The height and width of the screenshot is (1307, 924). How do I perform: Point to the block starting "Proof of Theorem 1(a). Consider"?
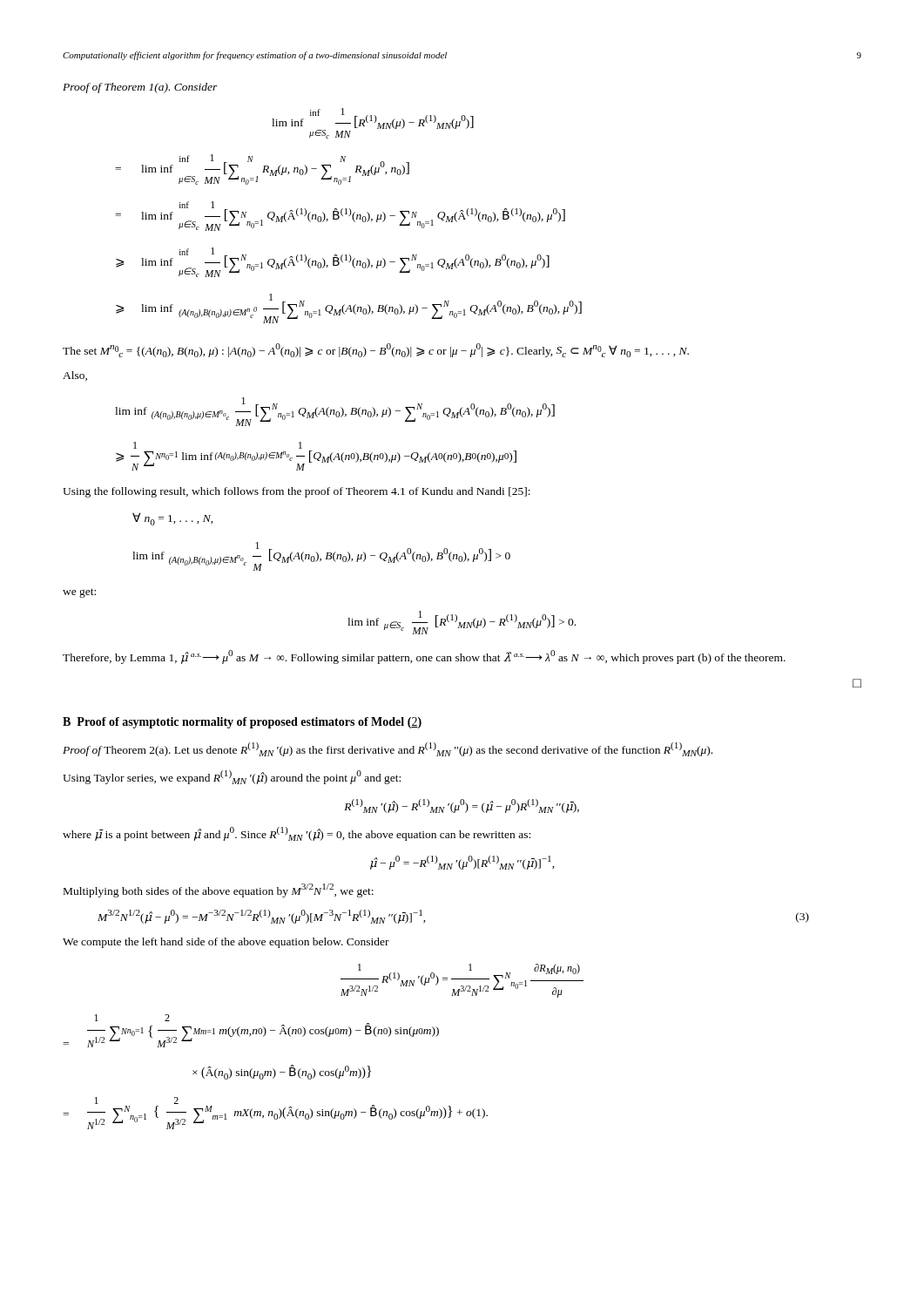tap(140, 86)
